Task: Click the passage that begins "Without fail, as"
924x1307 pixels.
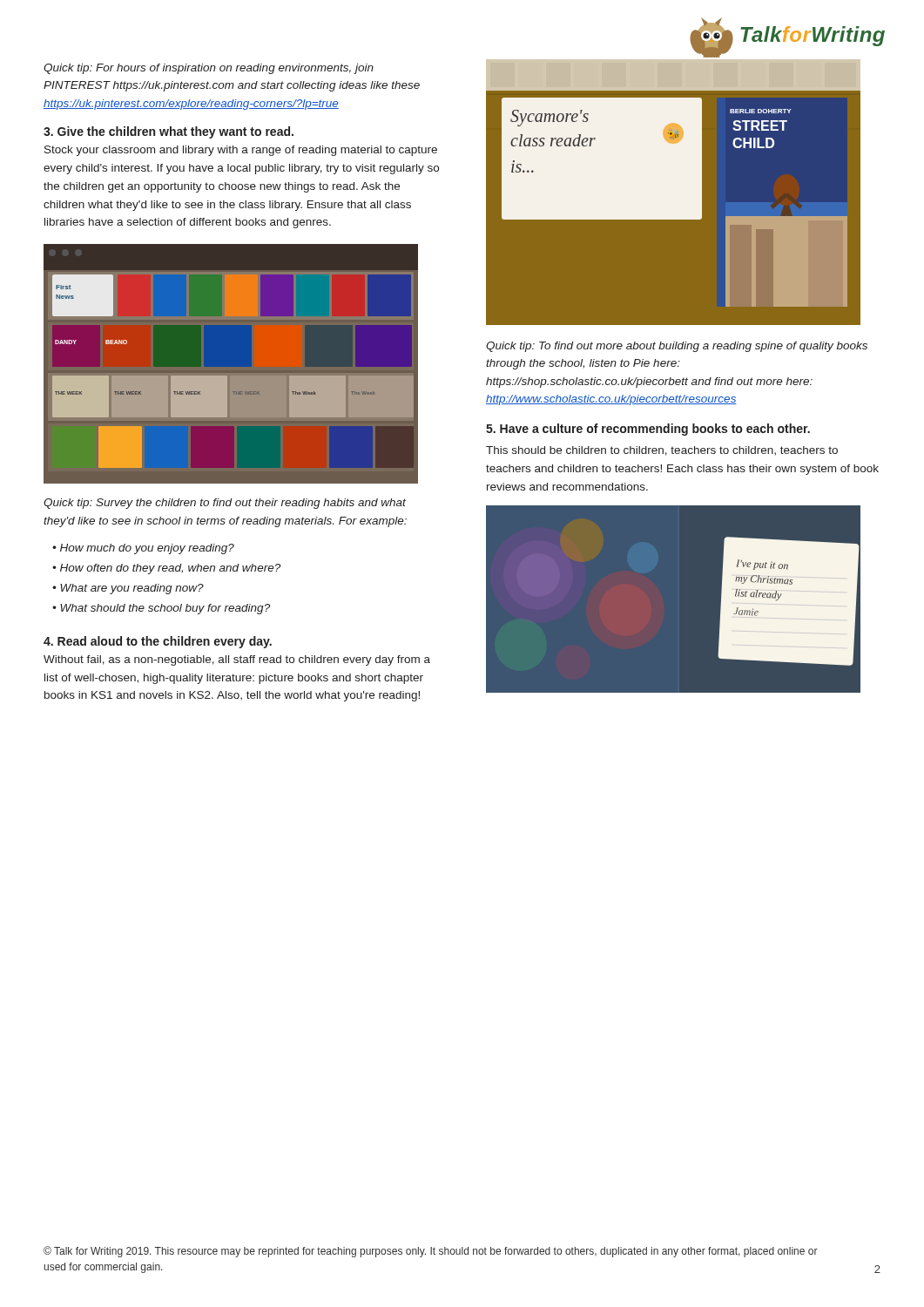Action: click(237, 677)
